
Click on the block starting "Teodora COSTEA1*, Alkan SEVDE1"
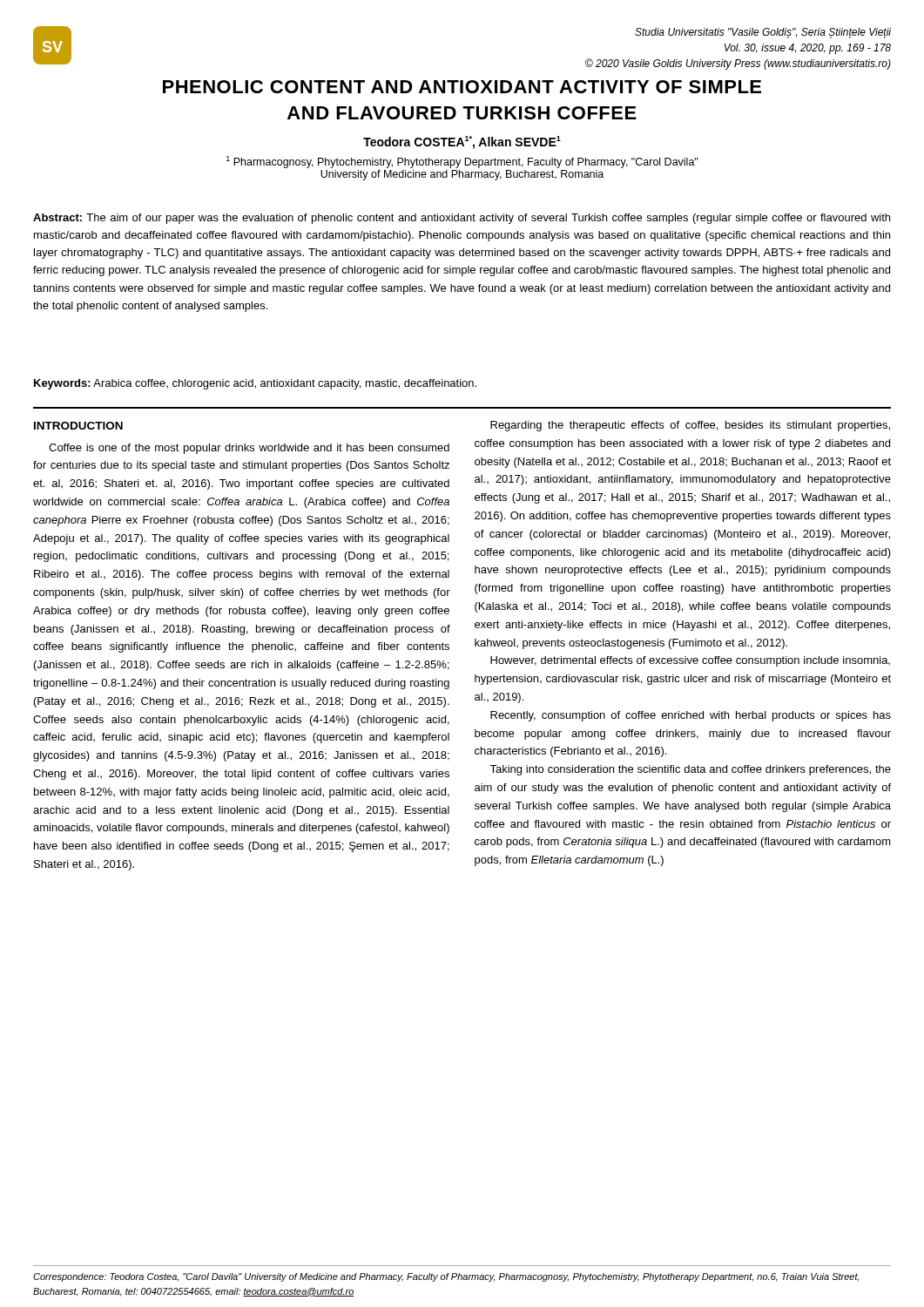click(462, 142)
